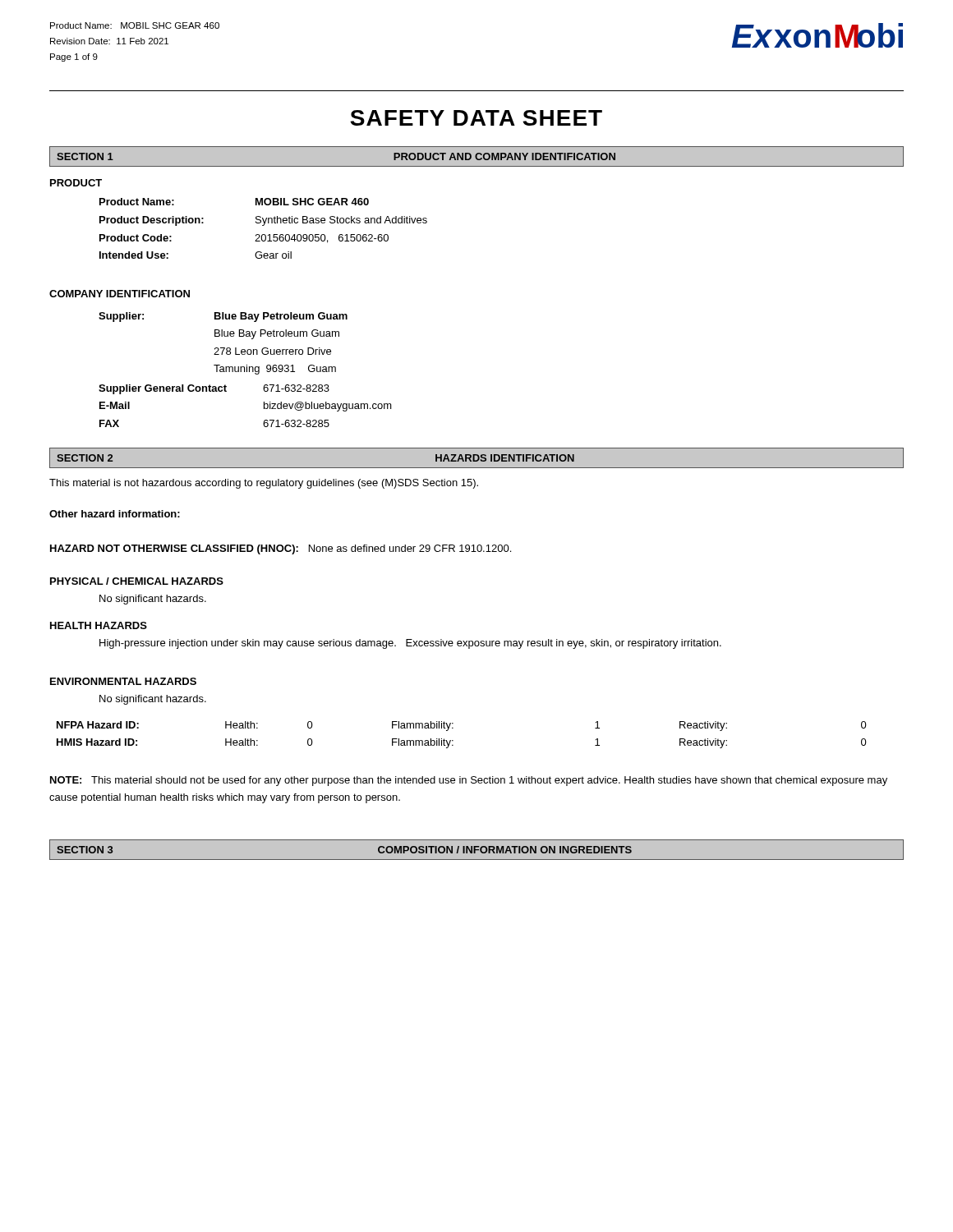953x1232 pixels.
Task: Locate the section header that opens with "SECTION 1 PRODUCT AND"
Action: click(476, 156)
